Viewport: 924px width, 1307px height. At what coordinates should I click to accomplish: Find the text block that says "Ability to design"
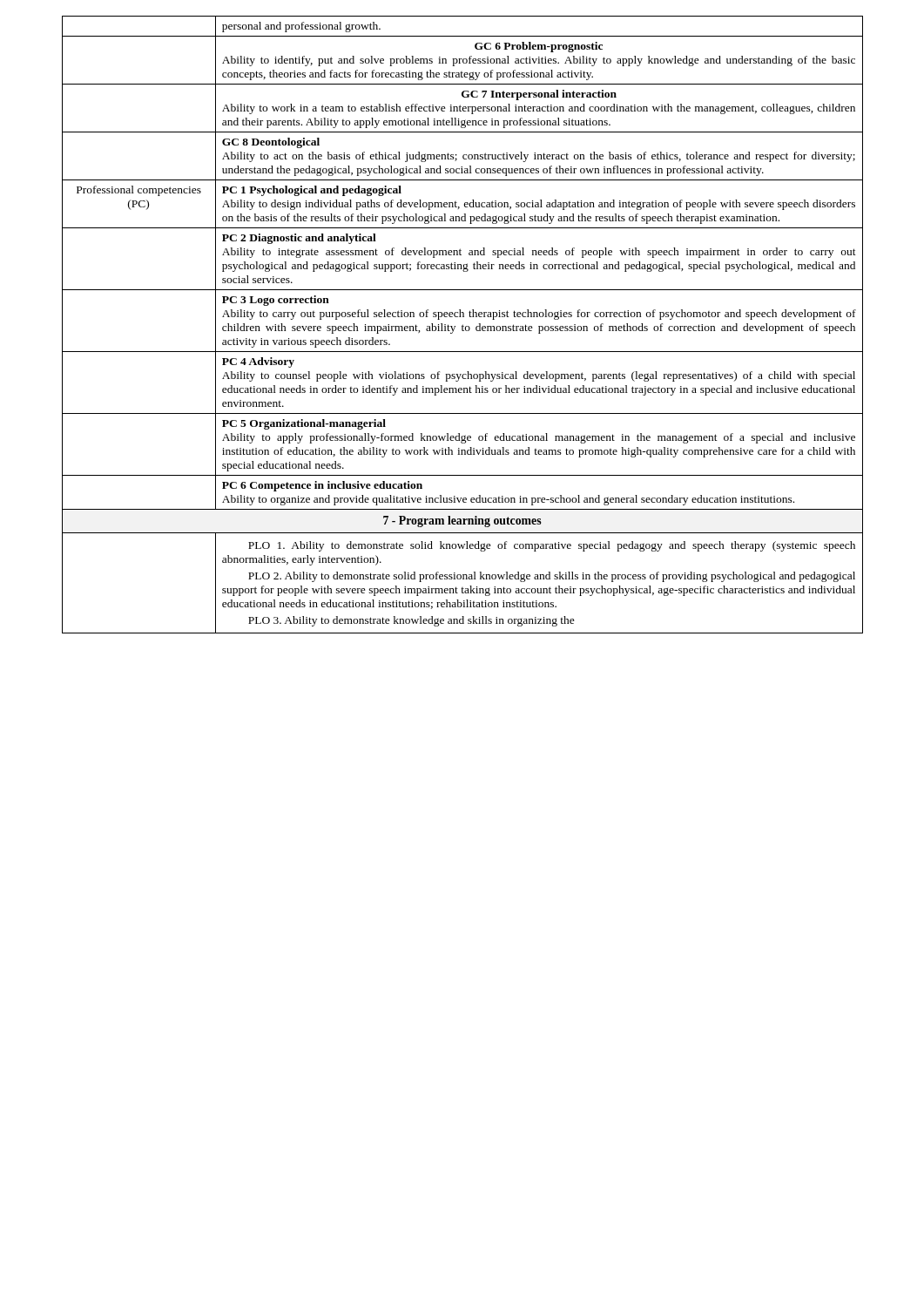pyautogui.click(x=539, y=210)
